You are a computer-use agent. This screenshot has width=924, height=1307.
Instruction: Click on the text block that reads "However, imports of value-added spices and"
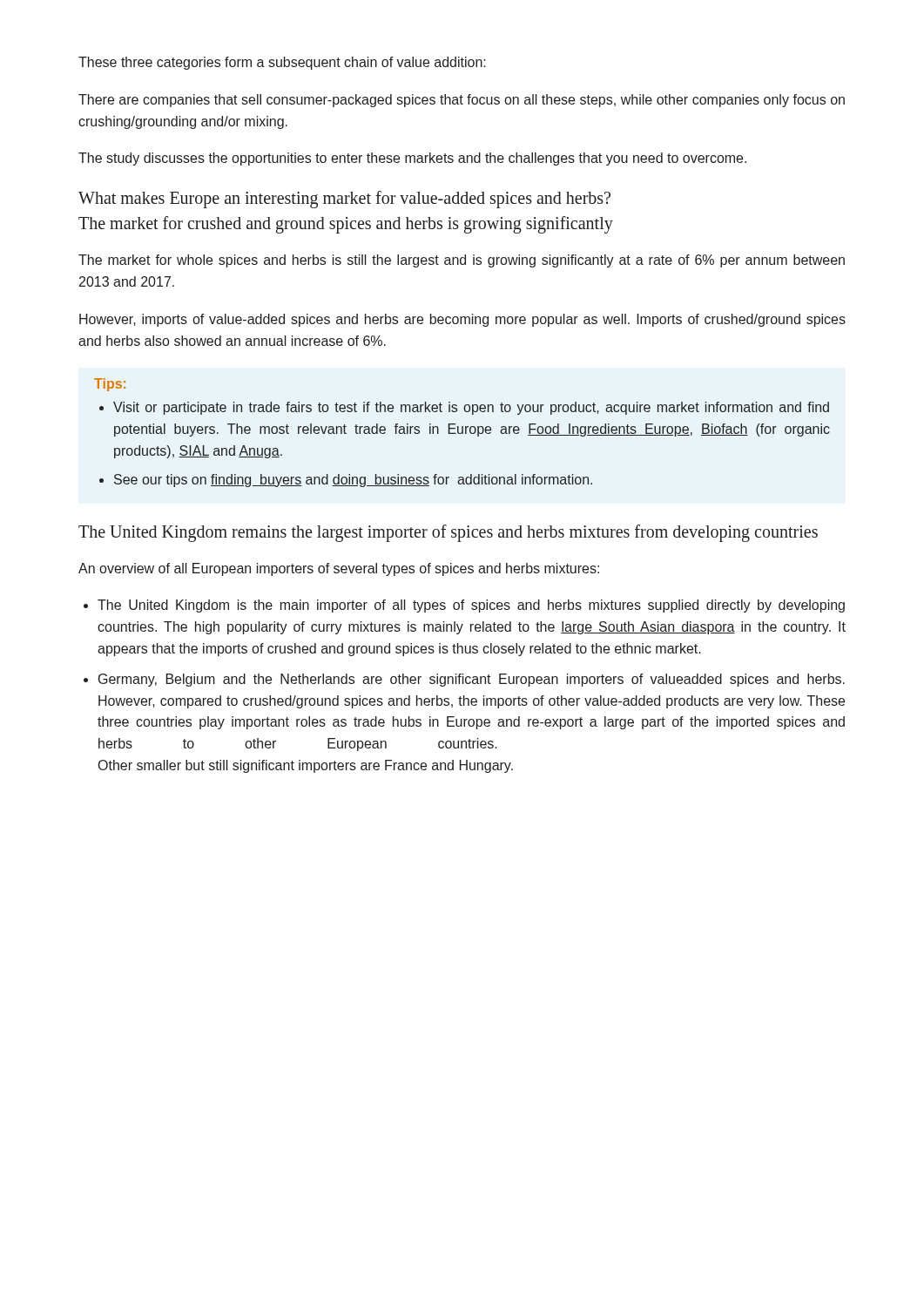(x=462, y=330)
